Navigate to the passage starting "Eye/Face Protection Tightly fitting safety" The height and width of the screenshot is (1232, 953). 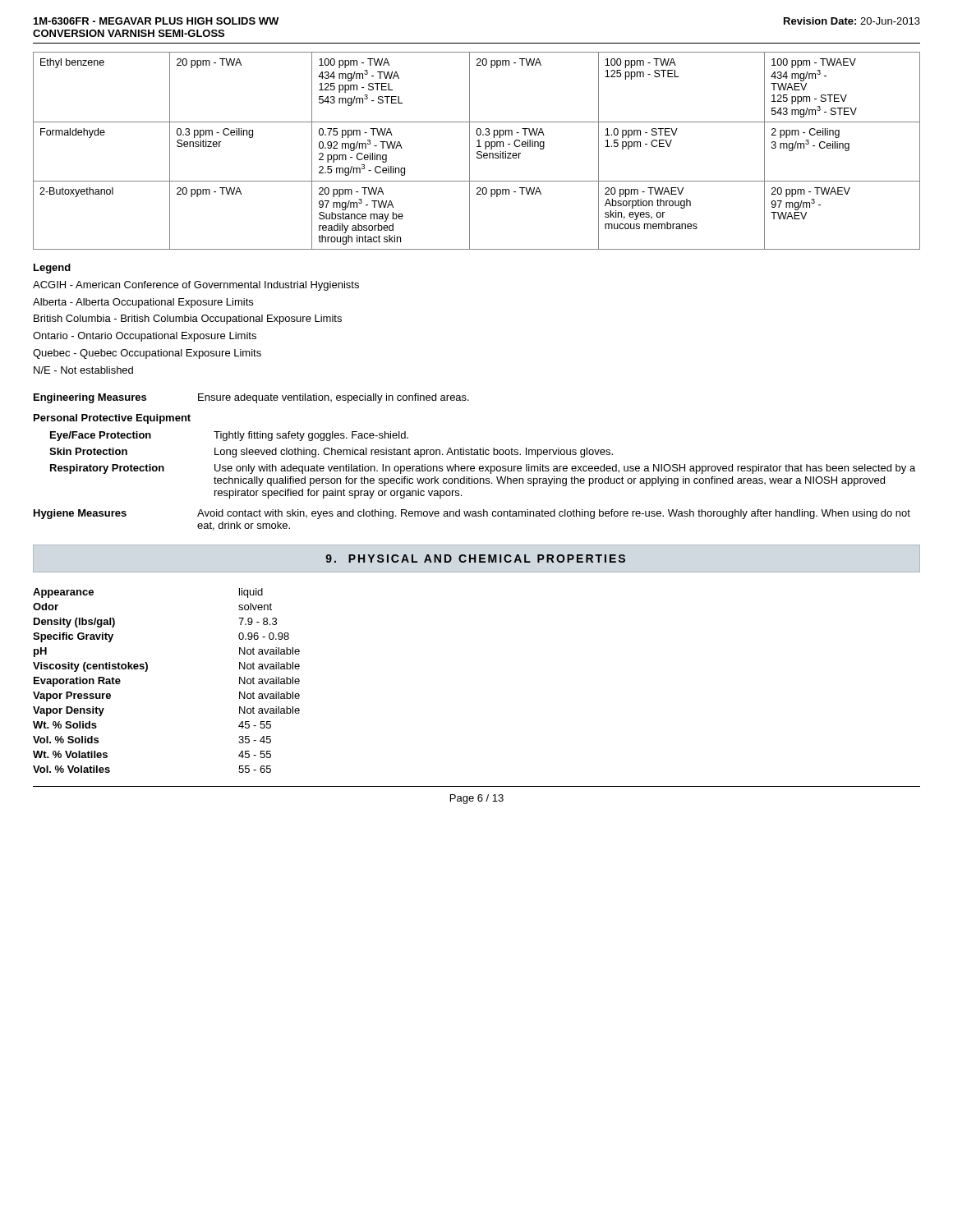coord(229,436)
